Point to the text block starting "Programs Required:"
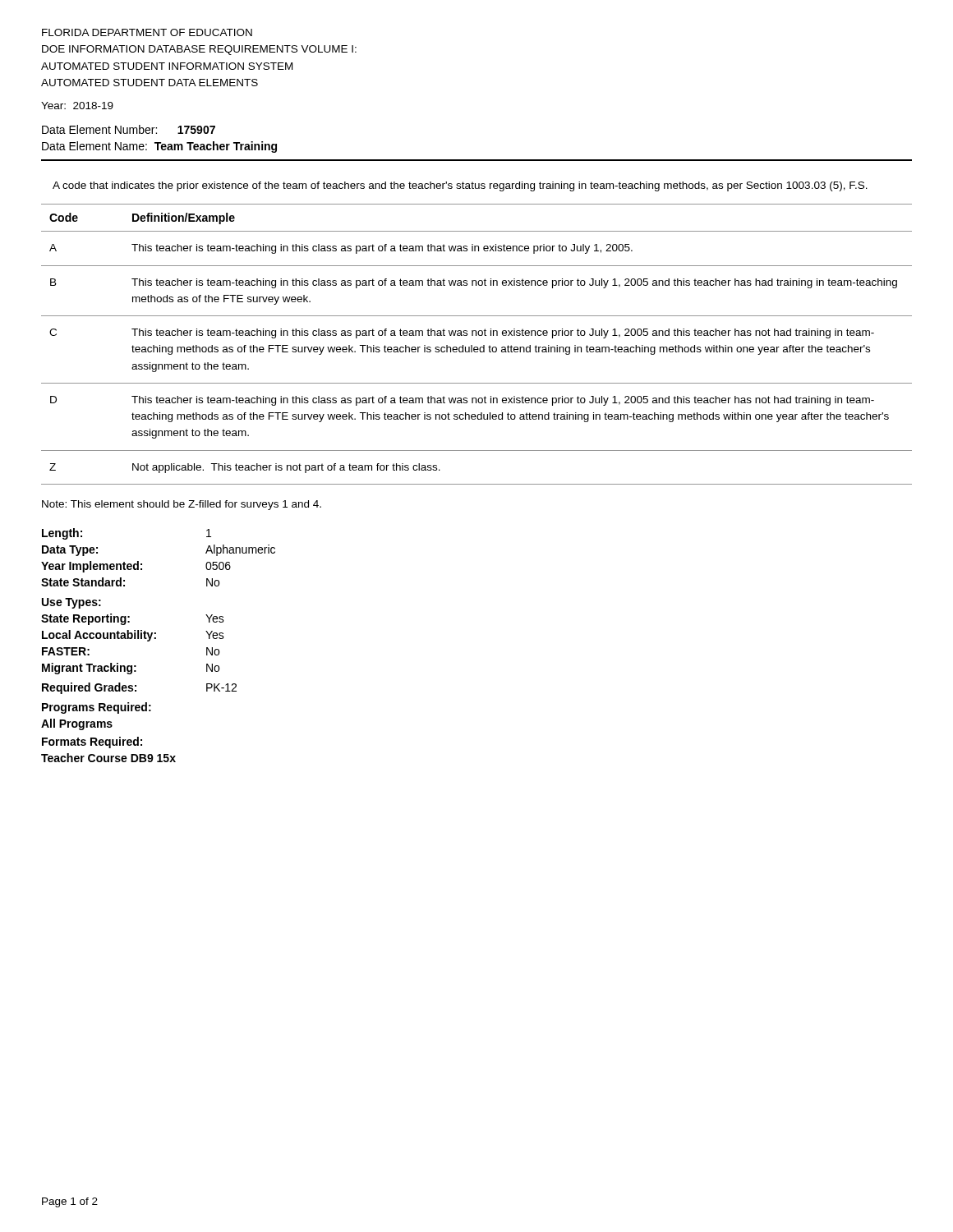 click(x=97, y=708)
